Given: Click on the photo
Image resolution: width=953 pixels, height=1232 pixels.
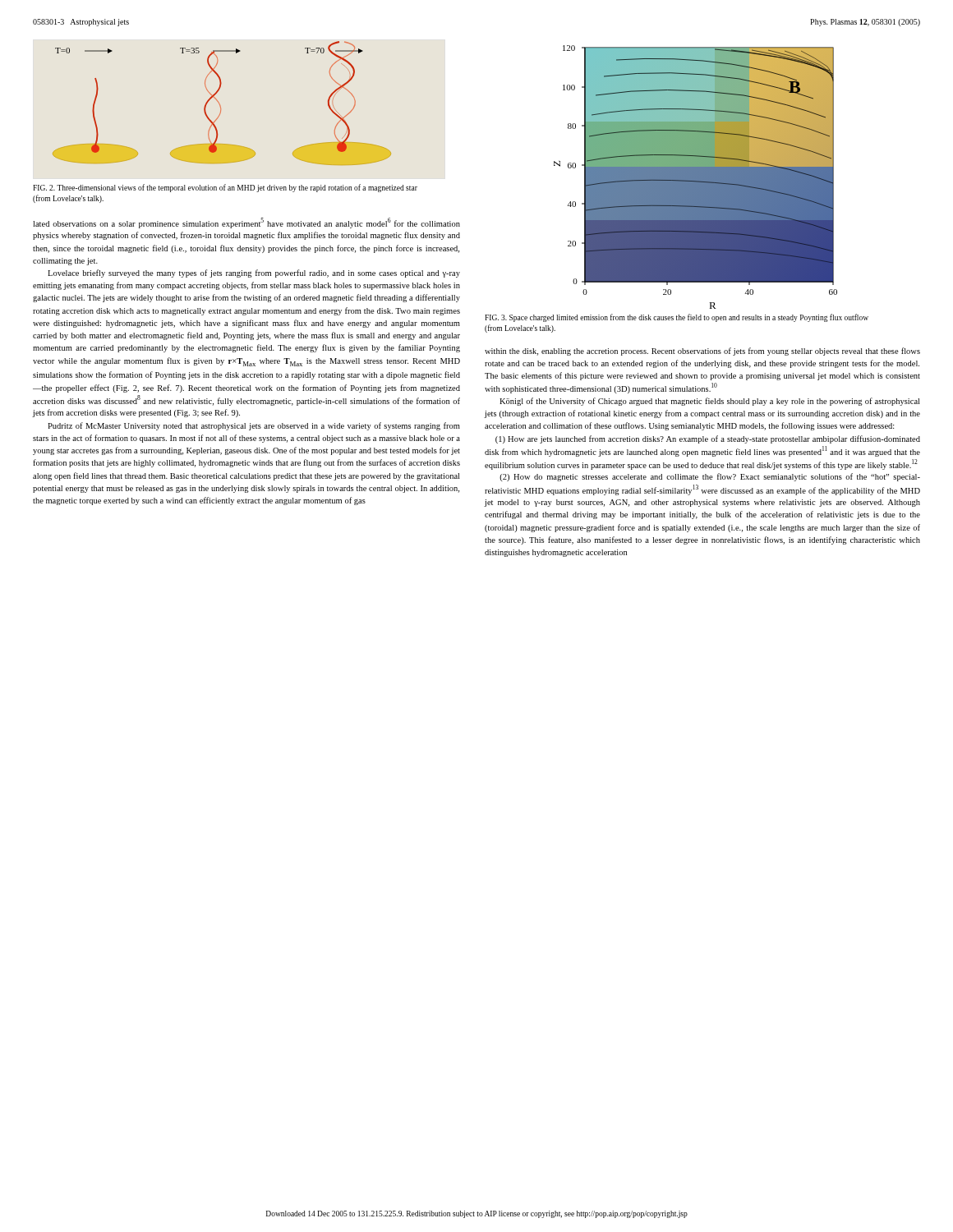Looking at the screenshot, I should pos(239,109).
